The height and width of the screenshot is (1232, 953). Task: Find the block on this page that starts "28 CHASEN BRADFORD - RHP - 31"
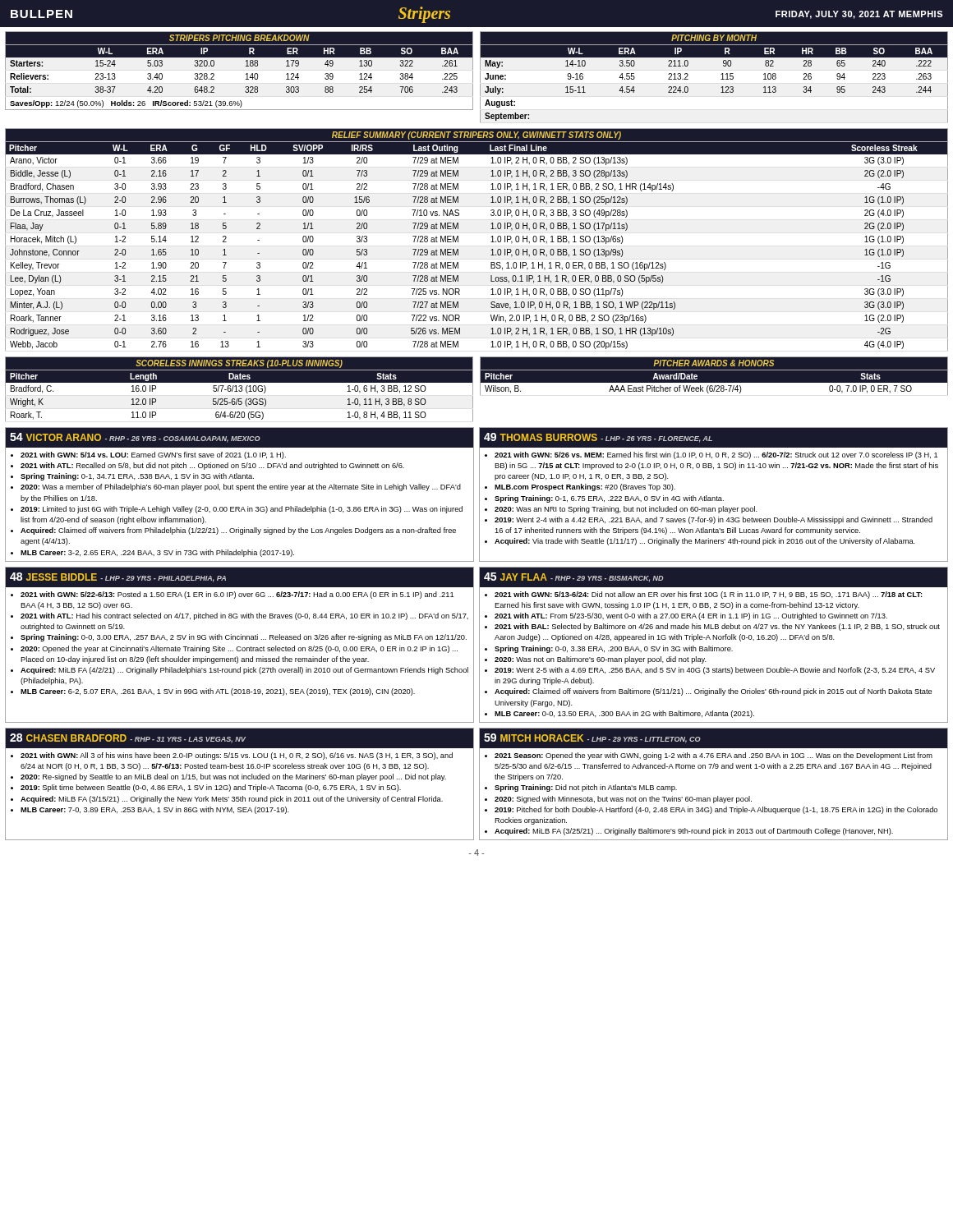(x=239, y=773)
